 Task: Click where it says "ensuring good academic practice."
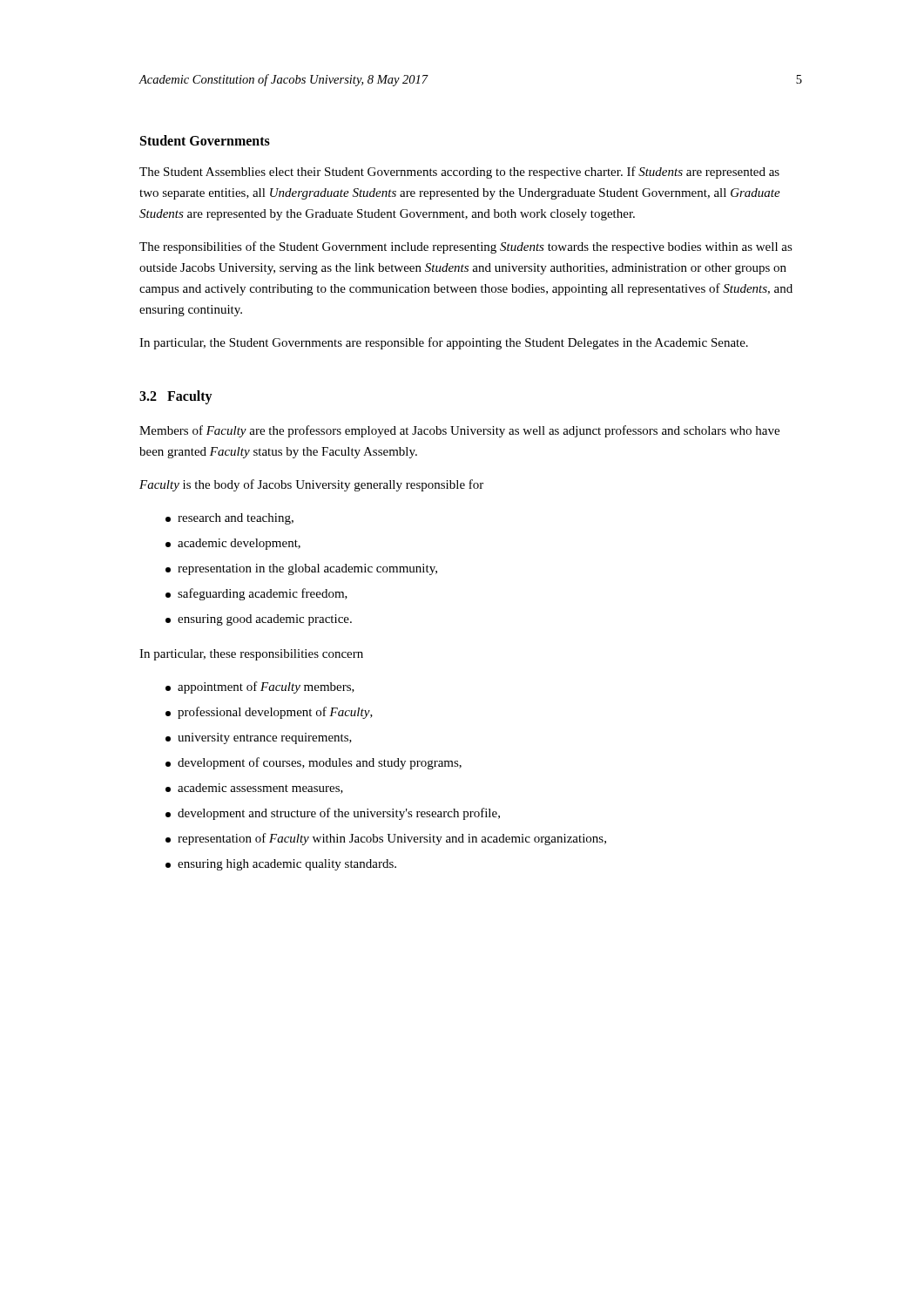(259, 619)
